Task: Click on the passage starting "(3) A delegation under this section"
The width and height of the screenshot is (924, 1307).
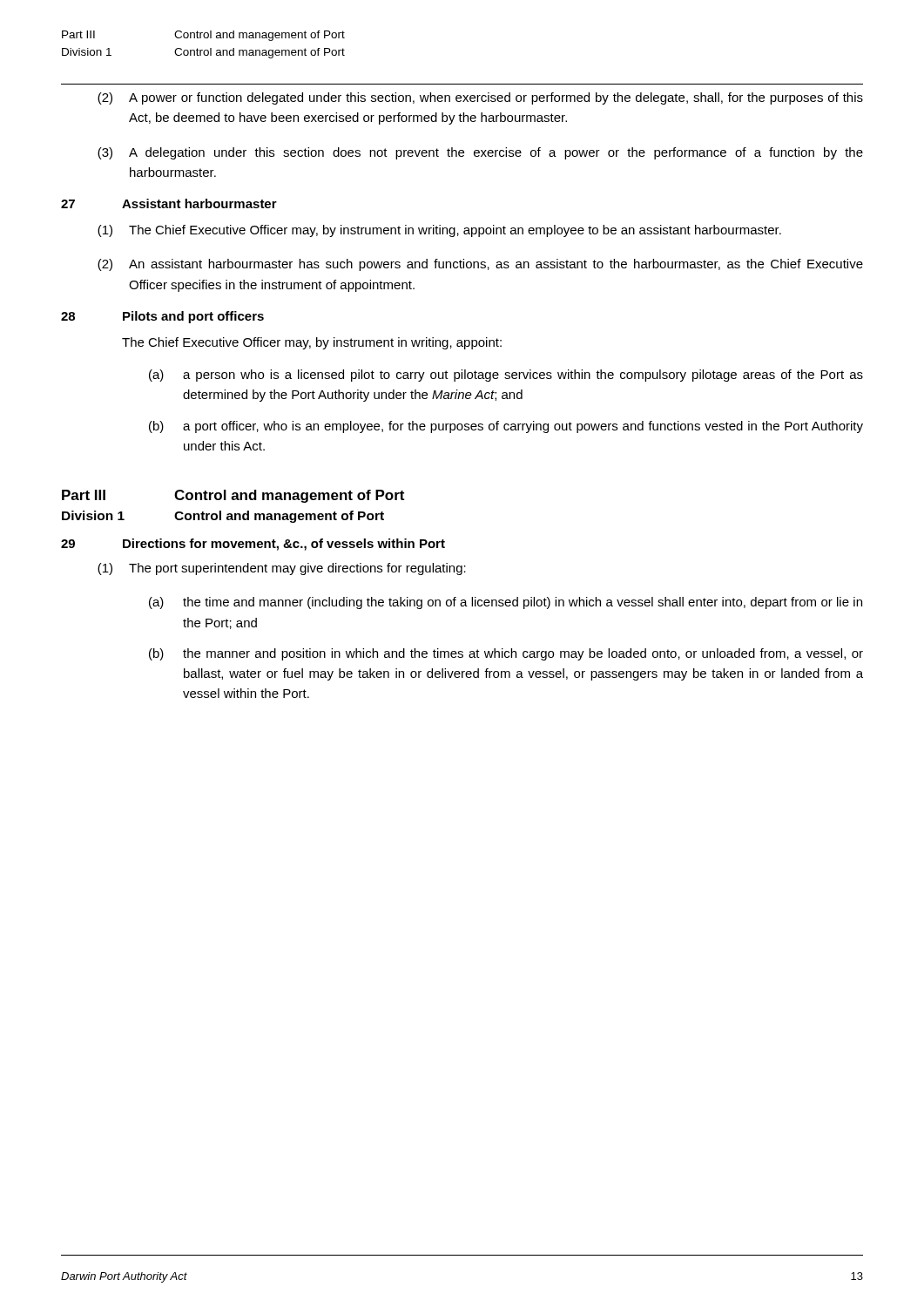Action: click(x=462, y=162)
